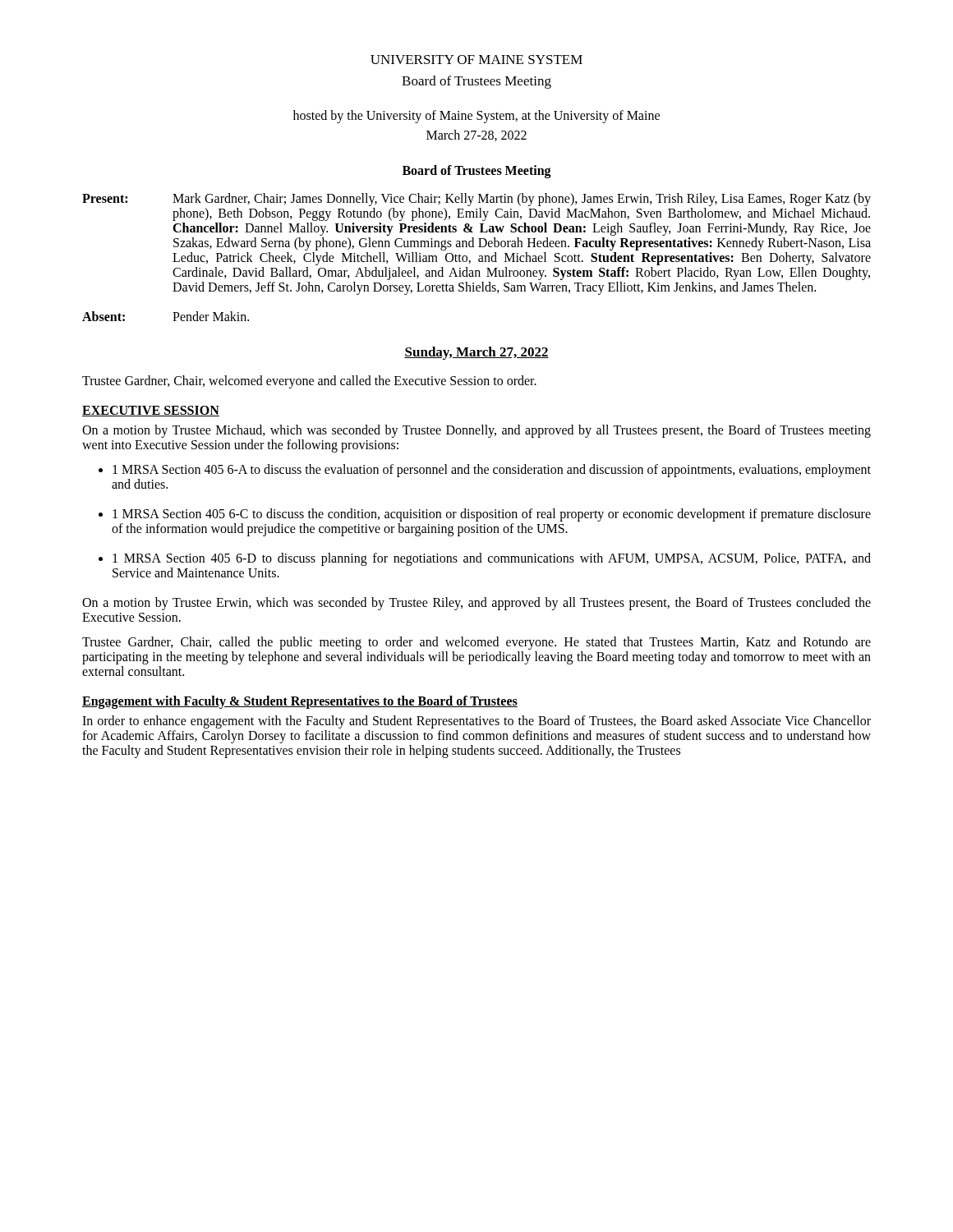The width and height of the screenshot is (953, 1232).
Task: Point to "Board of Trustees Meeting"
Action: click(x=476, y=170)
